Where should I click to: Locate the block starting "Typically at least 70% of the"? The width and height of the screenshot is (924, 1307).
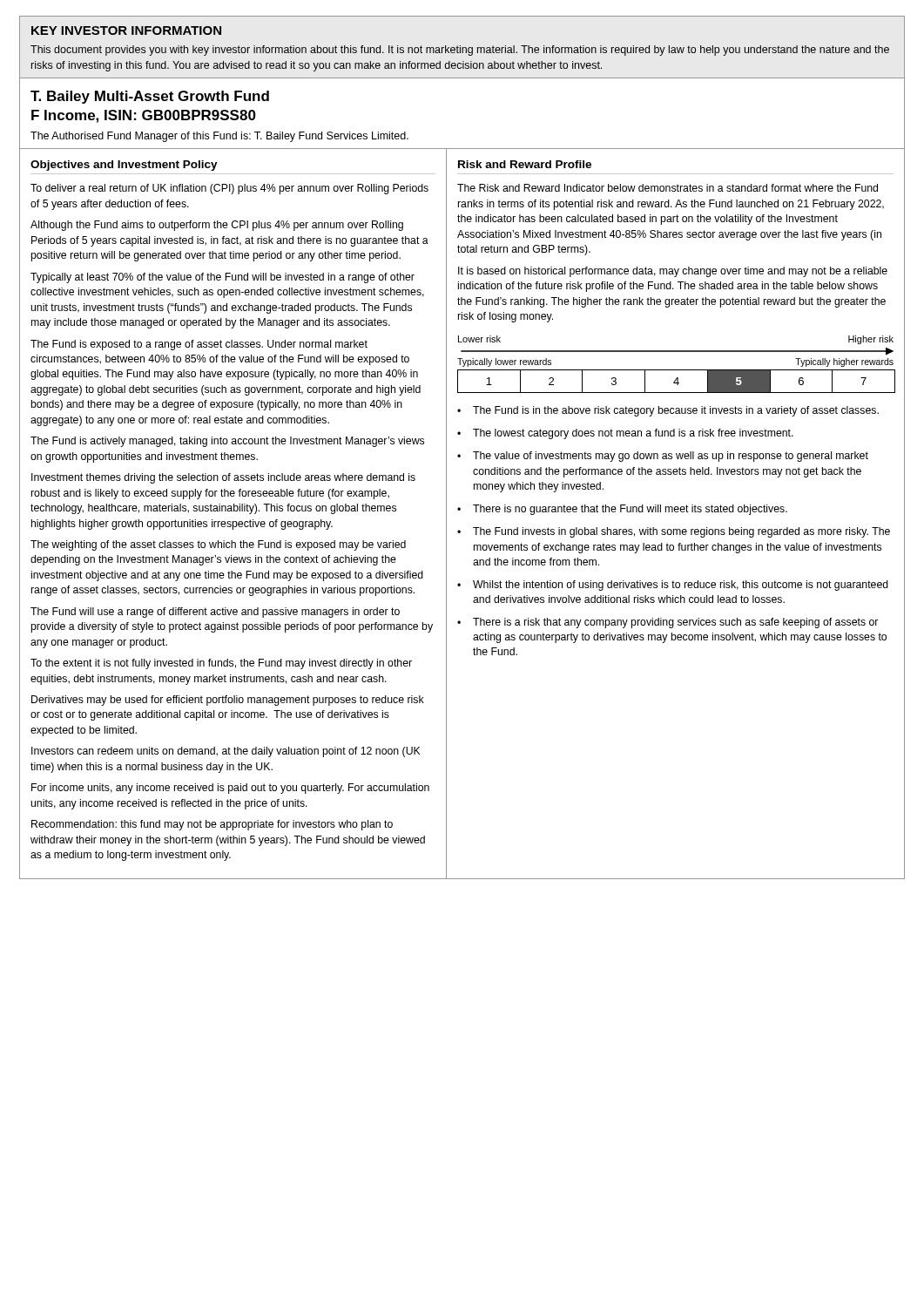coord(233,300)
